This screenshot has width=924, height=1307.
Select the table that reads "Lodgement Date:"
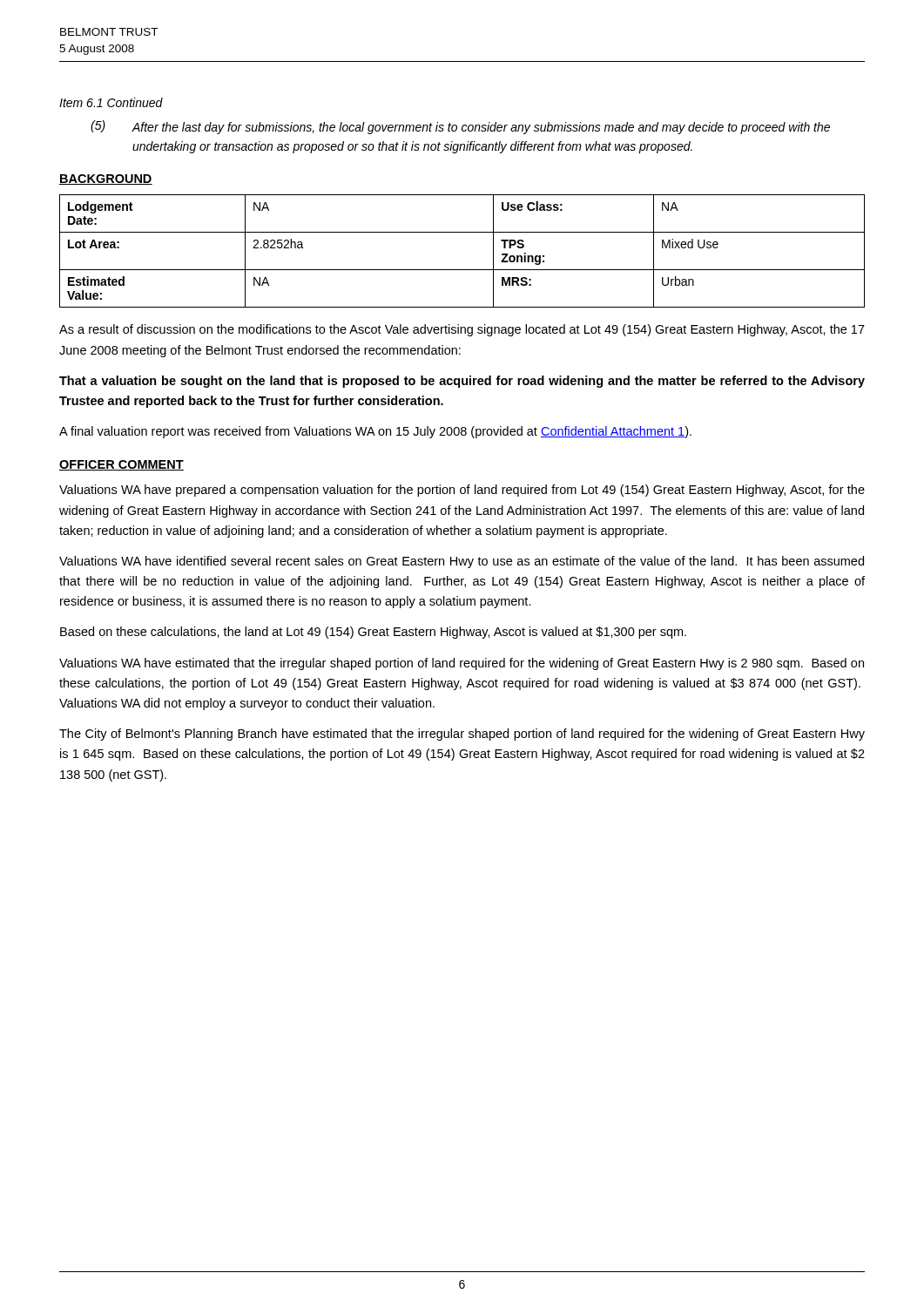[x=462, y=251]
